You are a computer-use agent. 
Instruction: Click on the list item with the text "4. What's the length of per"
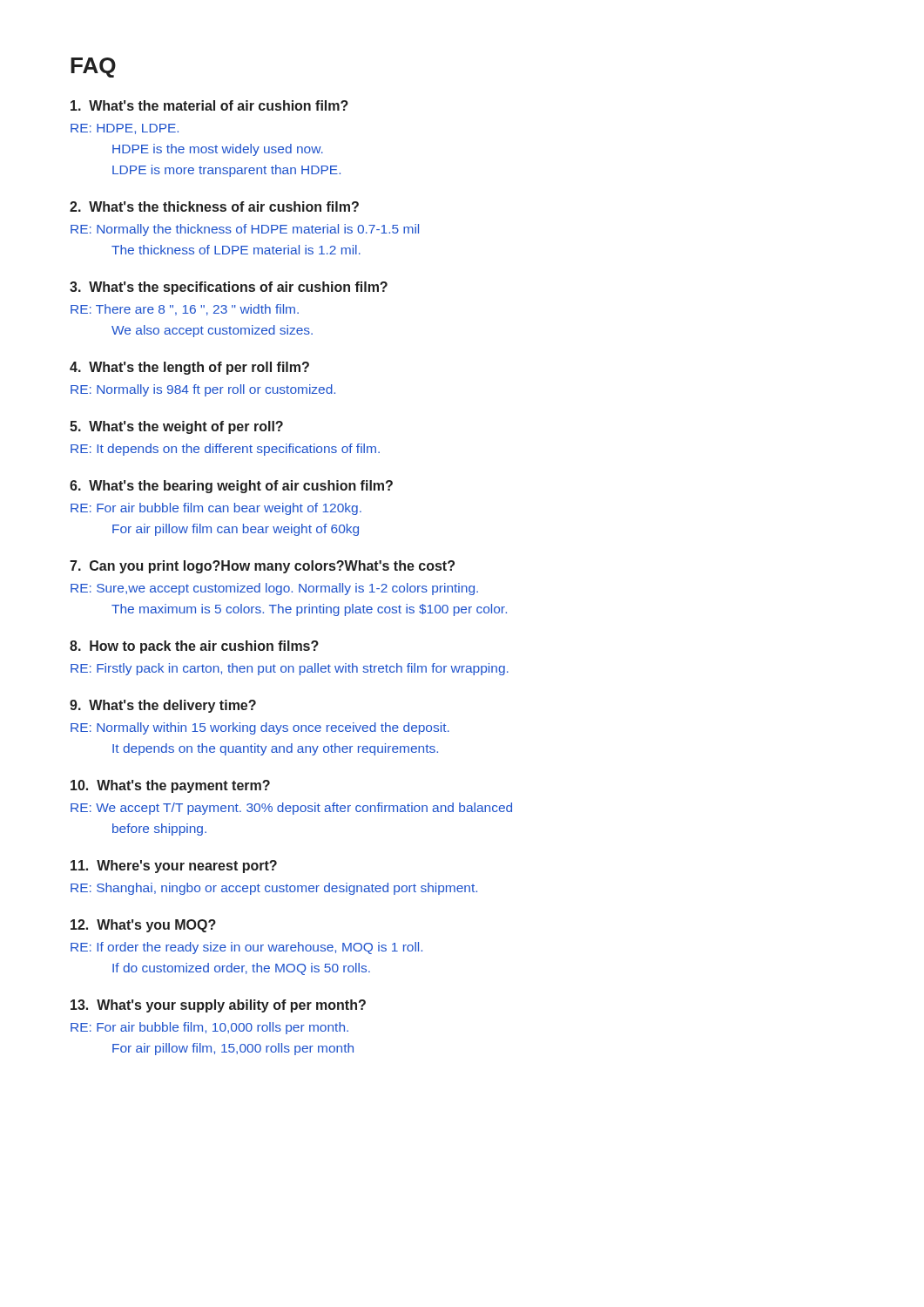(189, 368)
